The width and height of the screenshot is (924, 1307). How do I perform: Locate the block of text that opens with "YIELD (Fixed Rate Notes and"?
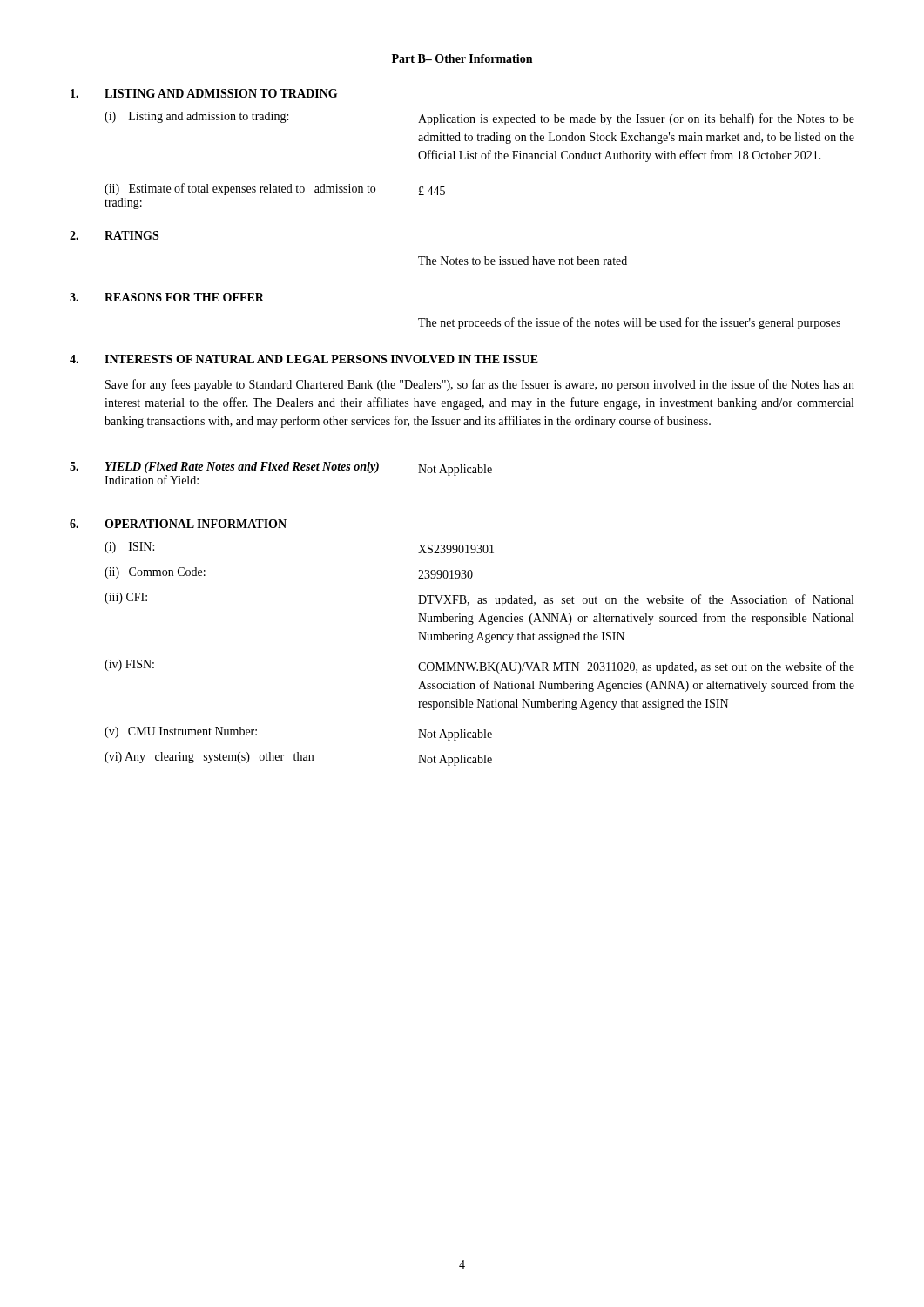(242, 474)
